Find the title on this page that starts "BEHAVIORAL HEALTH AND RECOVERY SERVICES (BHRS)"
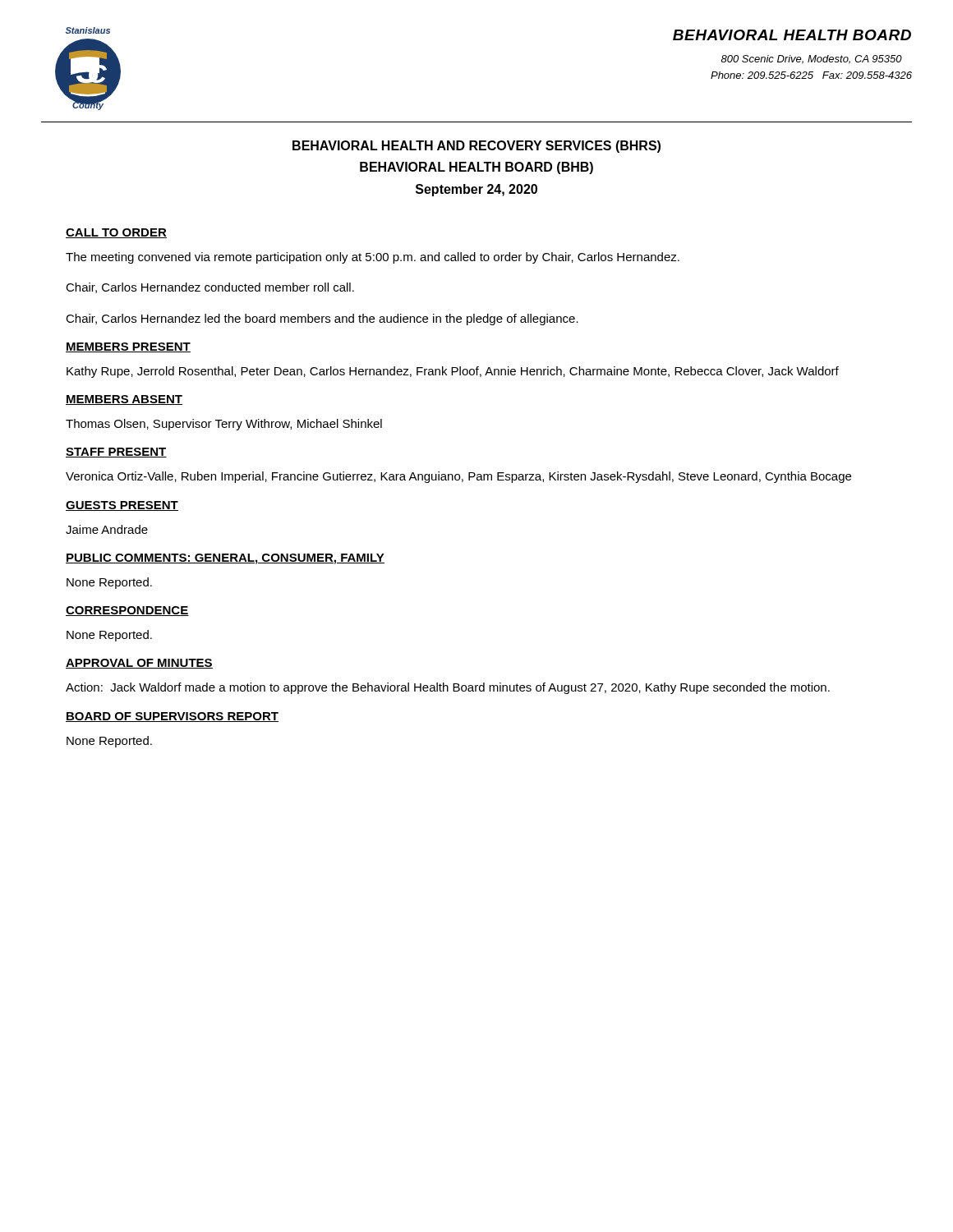This screenshot has width=953, height=1232. (x=476, y=167)
